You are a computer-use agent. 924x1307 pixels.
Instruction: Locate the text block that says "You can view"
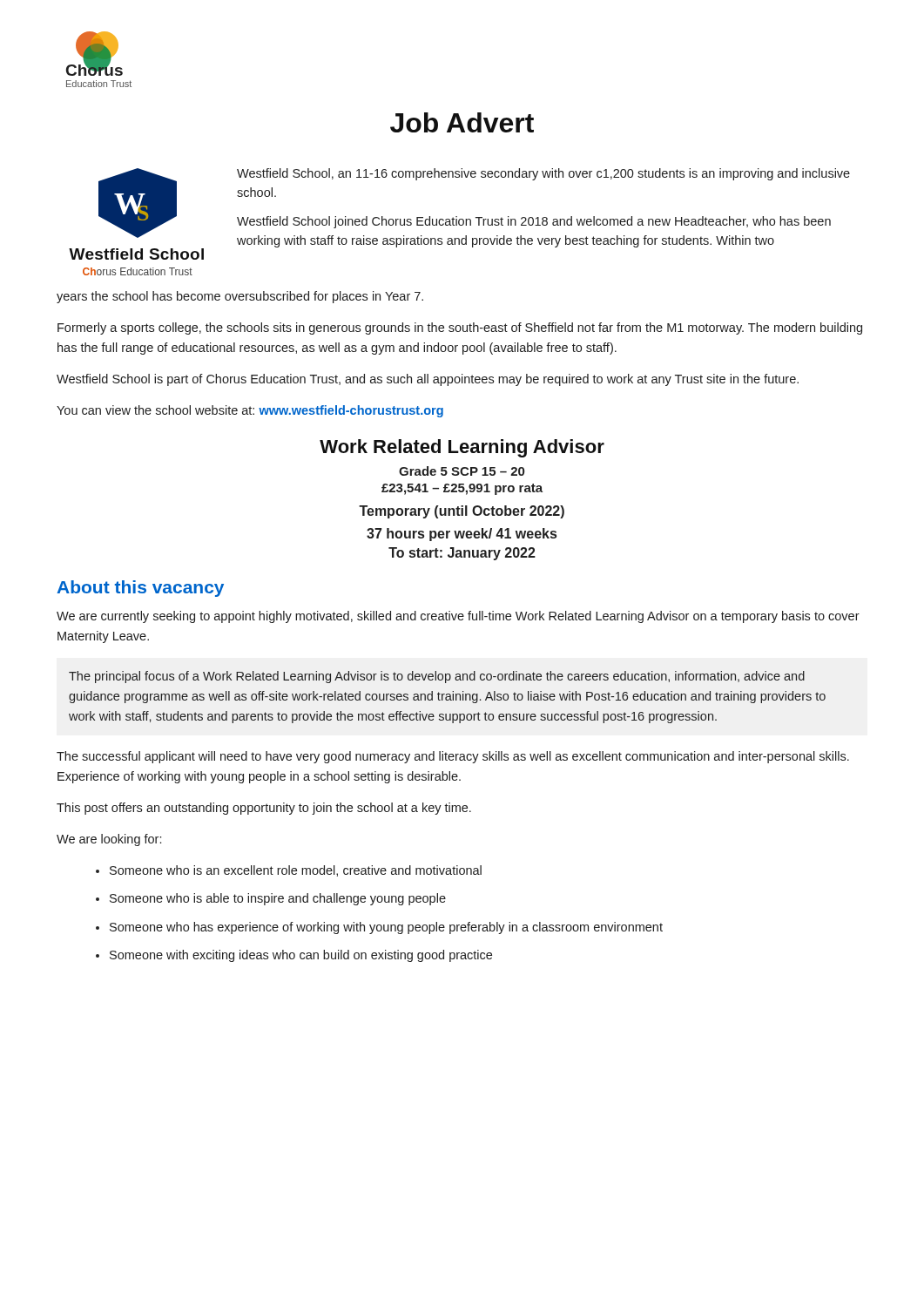click(x=250, y=410)
